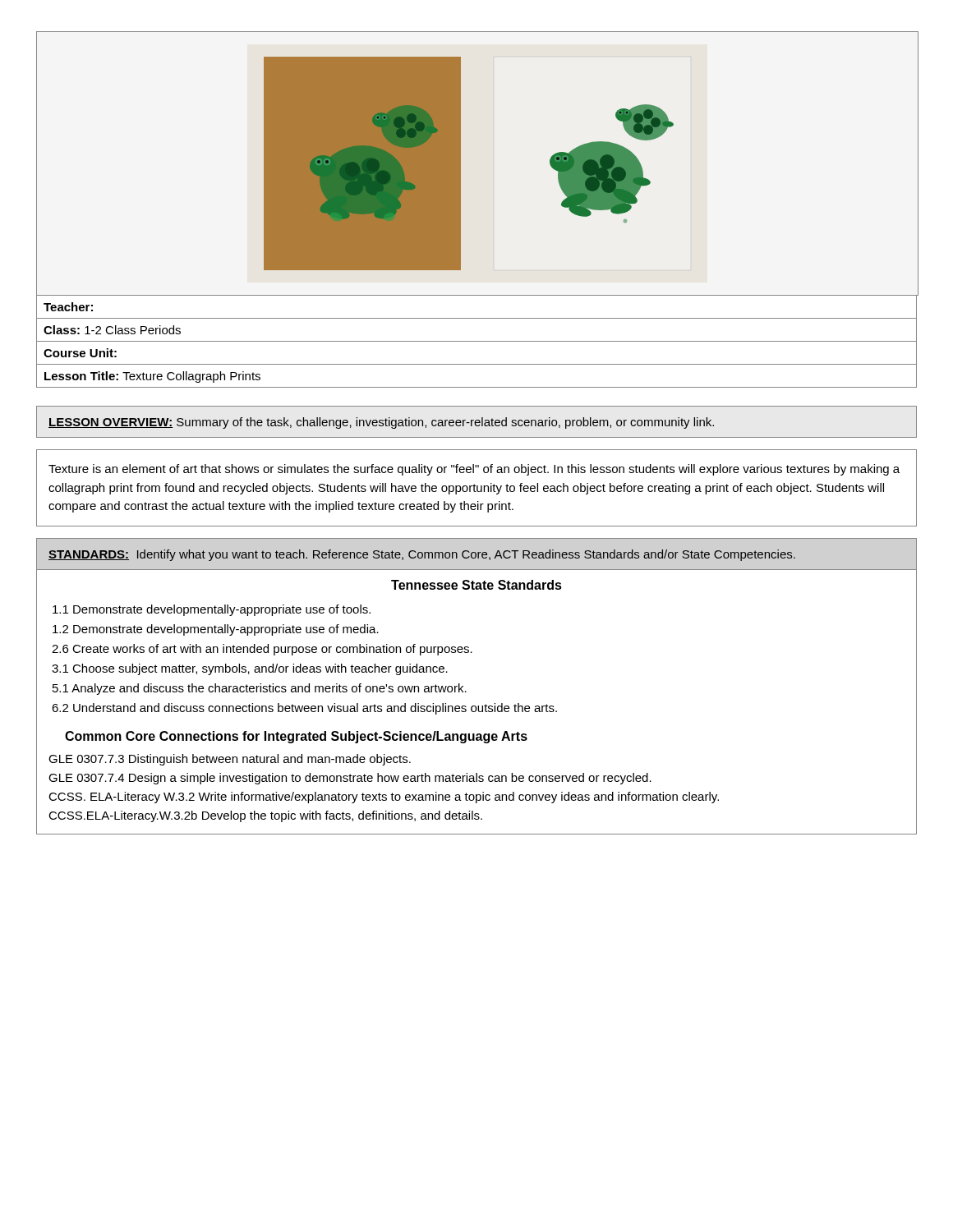Viewport: 953px width, 1232px height.
Task: Click the passage that begins "CCSS.ELA-Literacy.W.3.2b Develop the topic with facts,"
Action: [x=266, y=815]
